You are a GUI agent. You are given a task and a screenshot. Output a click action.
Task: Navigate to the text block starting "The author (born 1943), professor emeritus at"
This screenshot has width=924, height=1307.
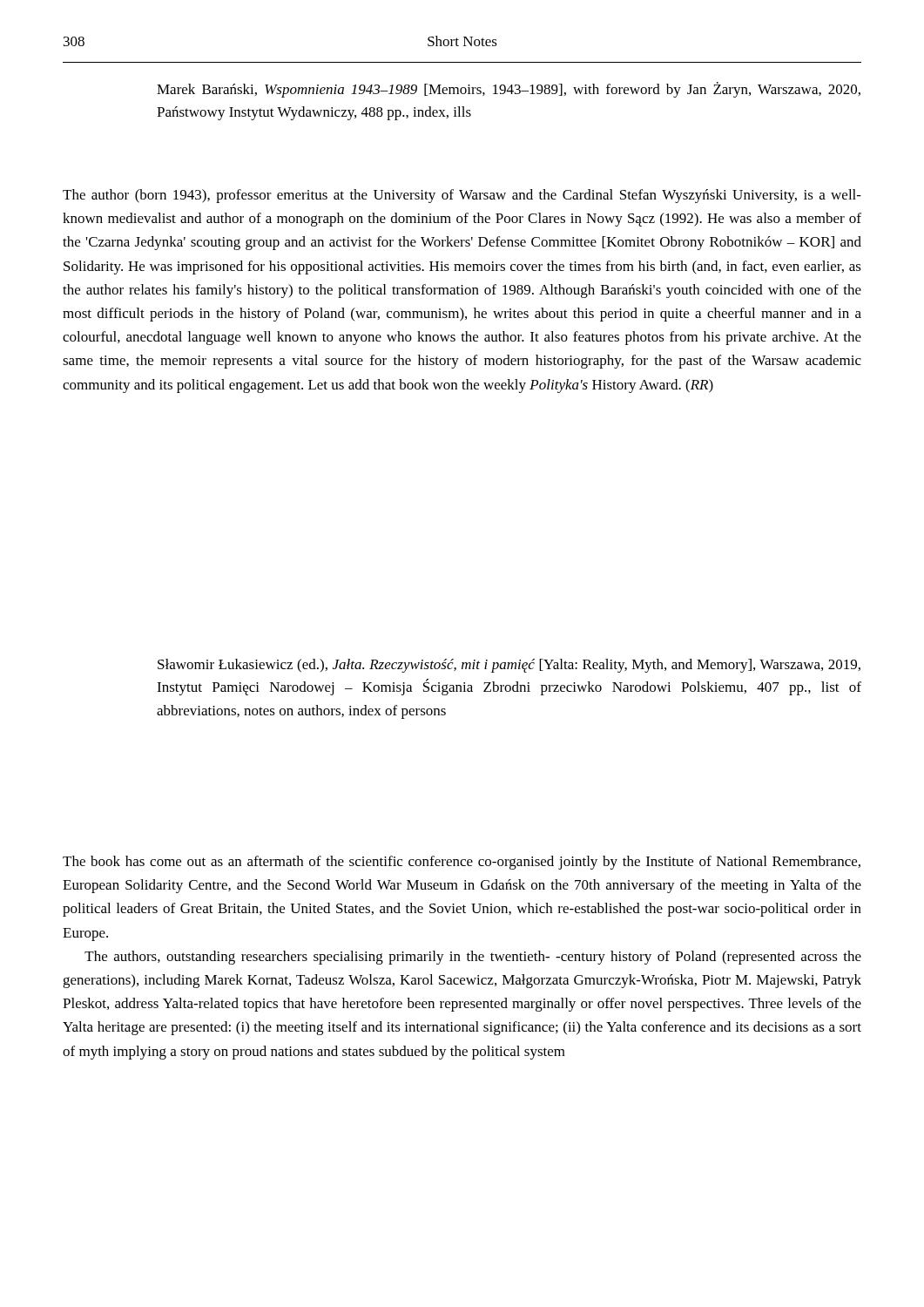[x=462, y=290]
